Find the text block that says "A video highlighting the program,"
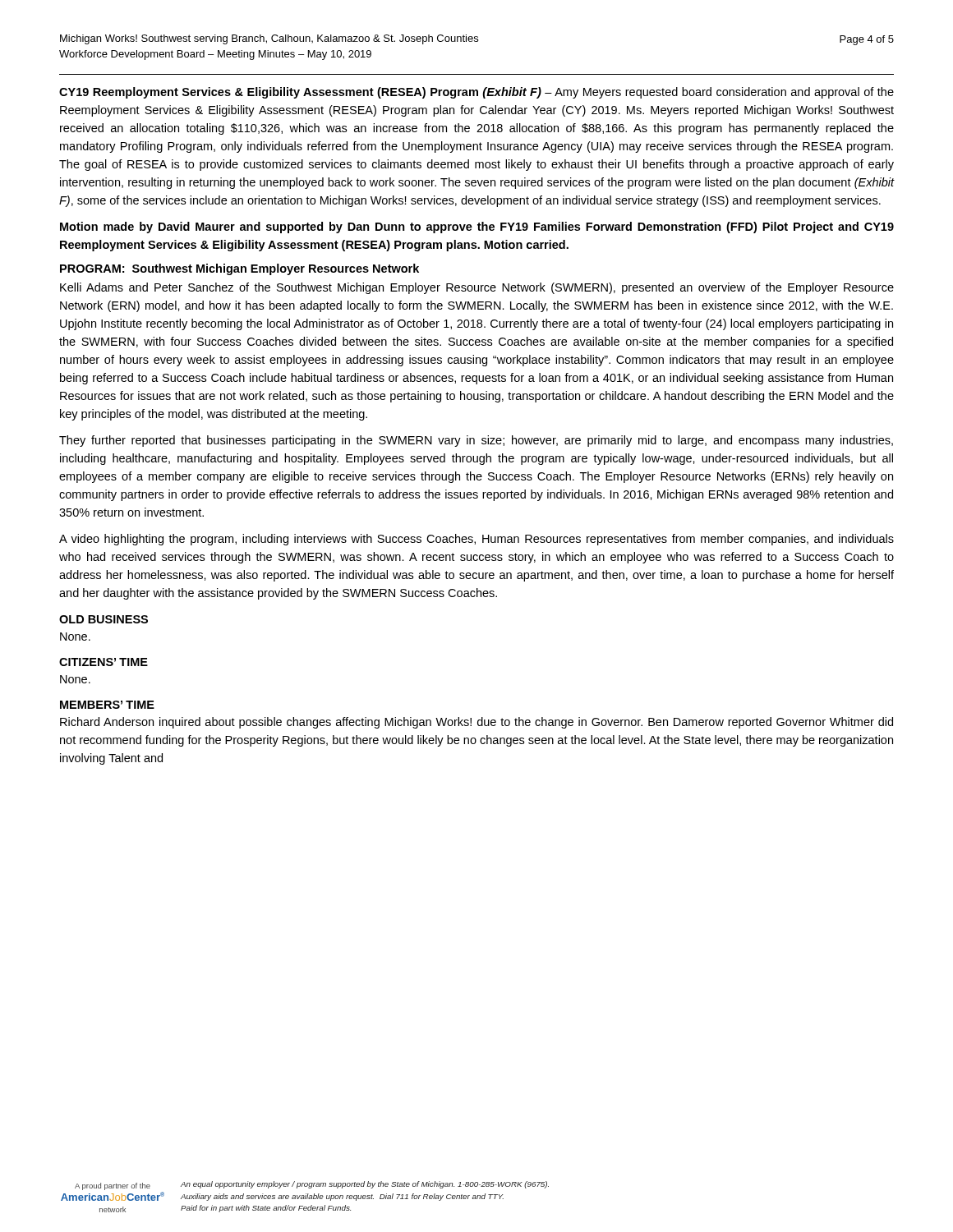Image resolution: width=953 pixels, height=1232 pixels. [x=476, y=566]
